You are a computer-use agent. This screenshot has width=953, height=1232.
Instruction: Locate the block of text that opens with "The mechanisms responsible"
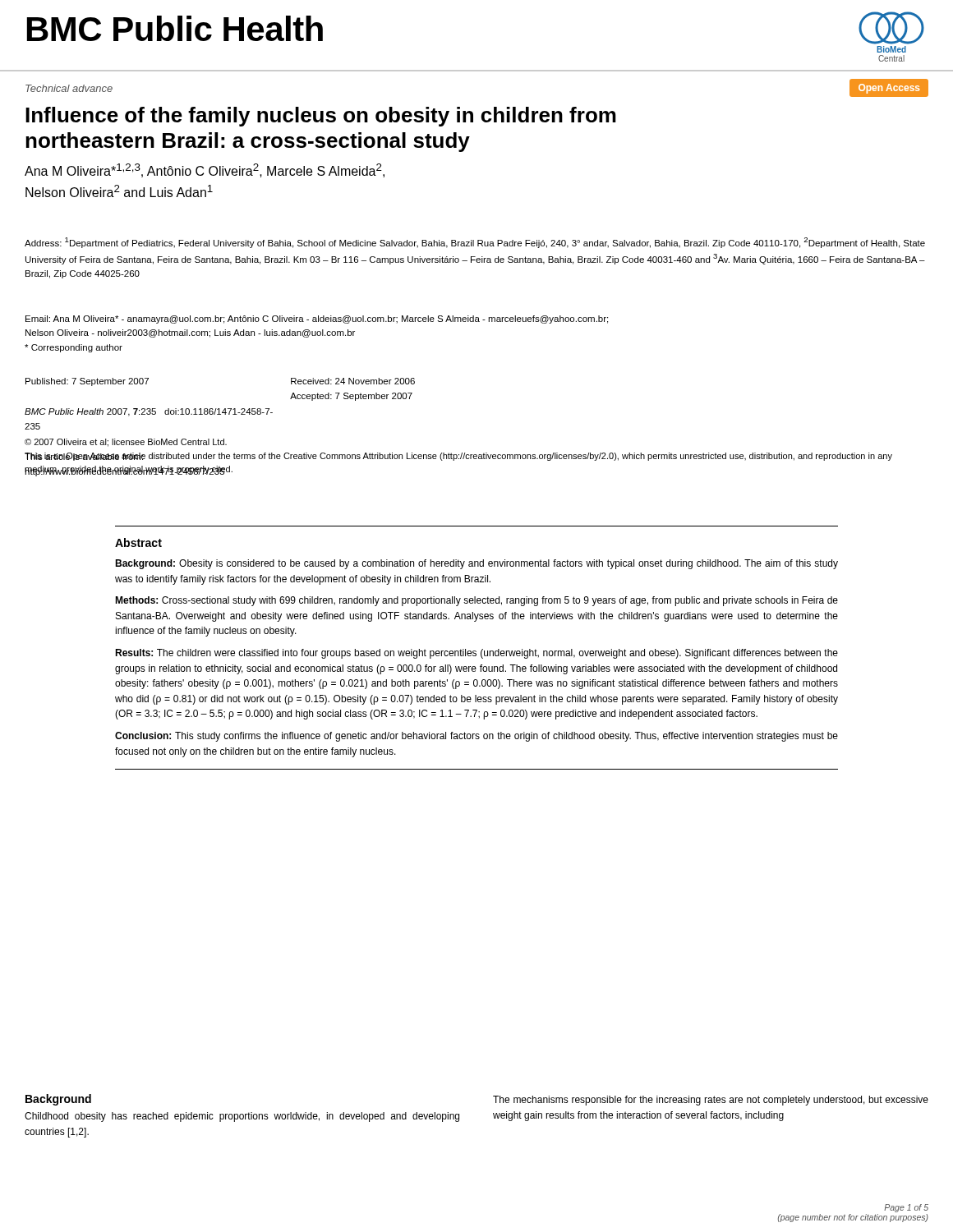click(711, 1107)
